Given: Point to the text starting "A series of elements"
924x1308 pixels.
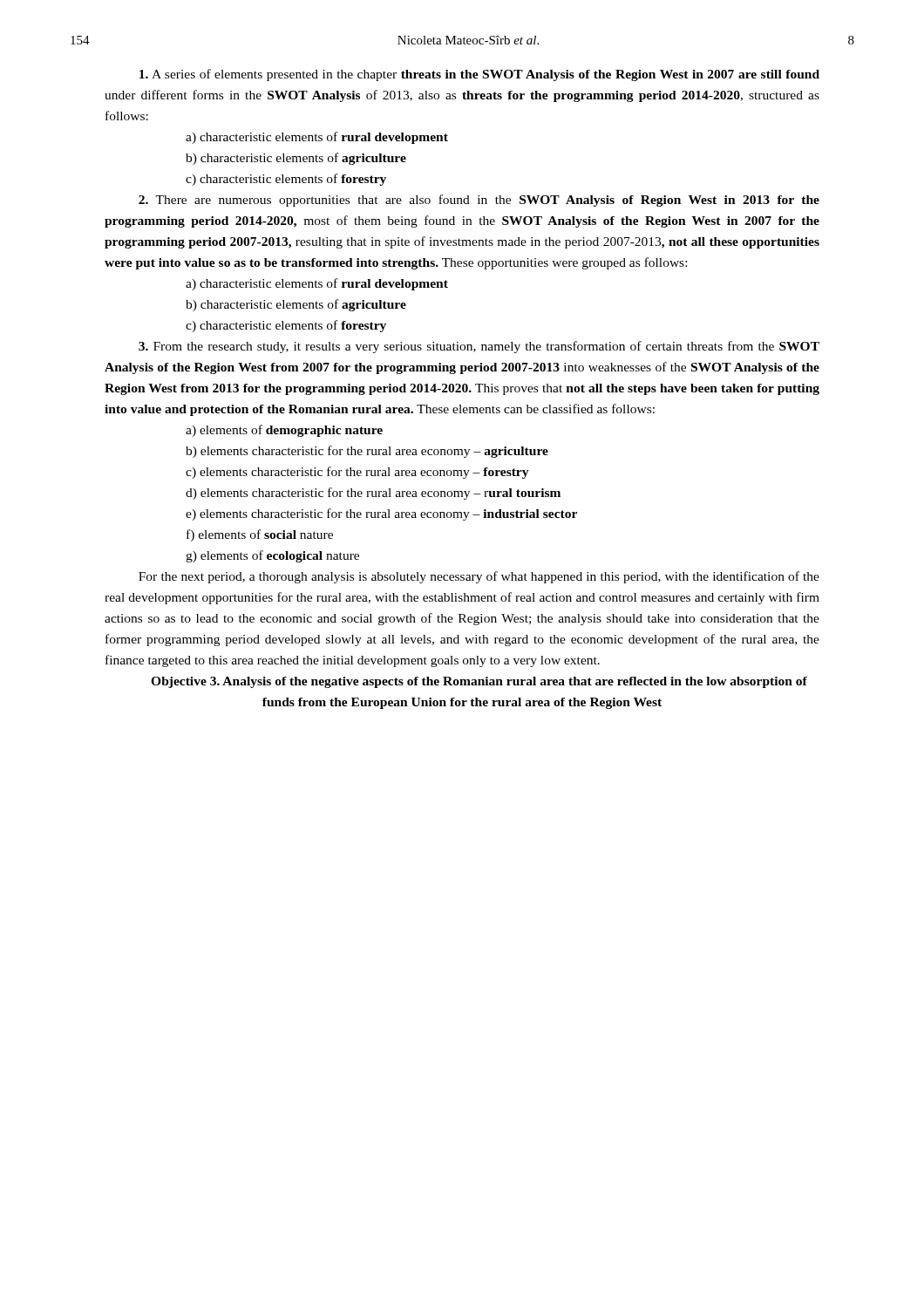Looking at the screenshot, I should (462, 95).
